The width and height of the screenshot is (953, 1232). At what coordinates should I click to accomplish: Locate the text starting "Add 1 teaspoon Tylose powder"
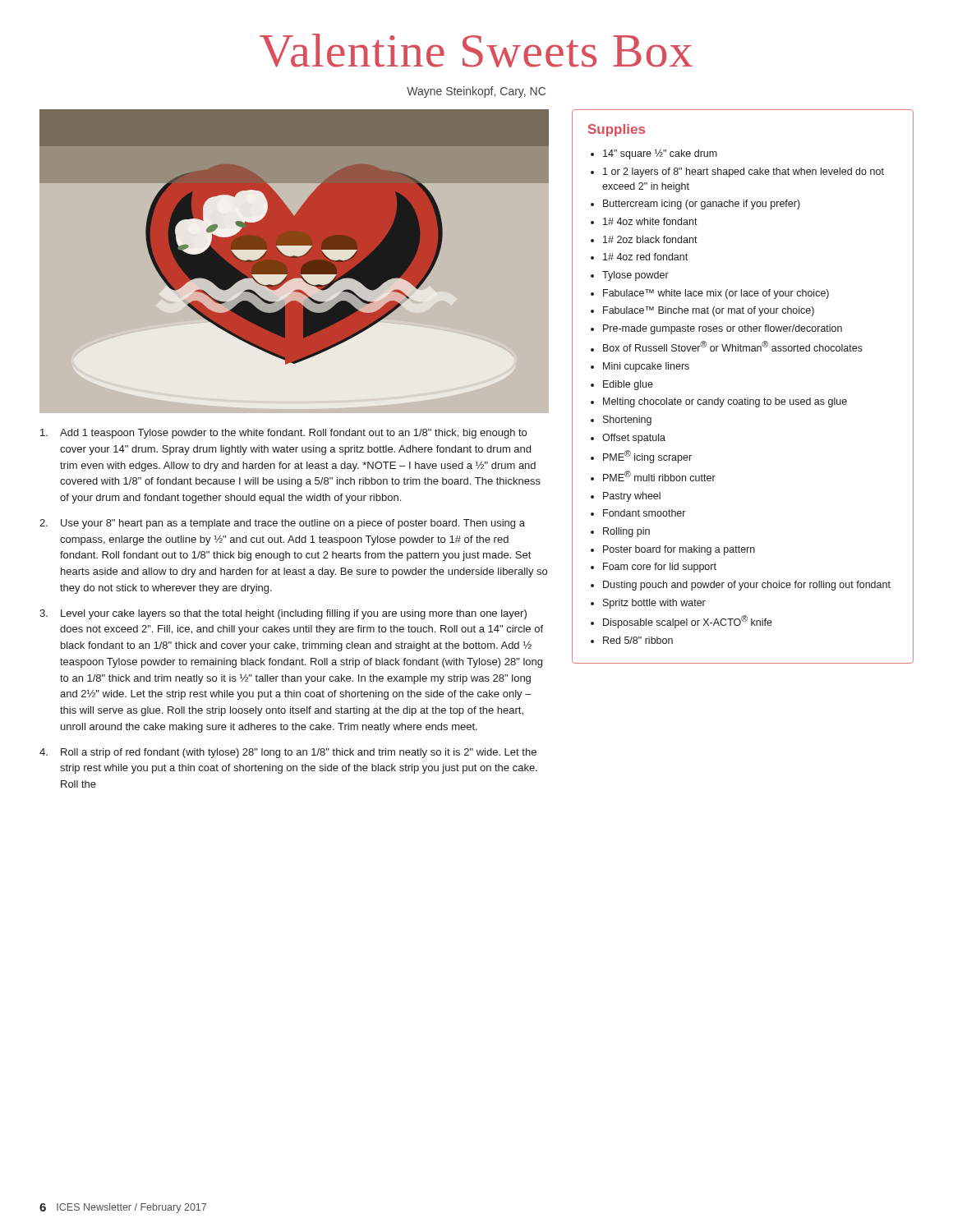(x=294, y=465)
